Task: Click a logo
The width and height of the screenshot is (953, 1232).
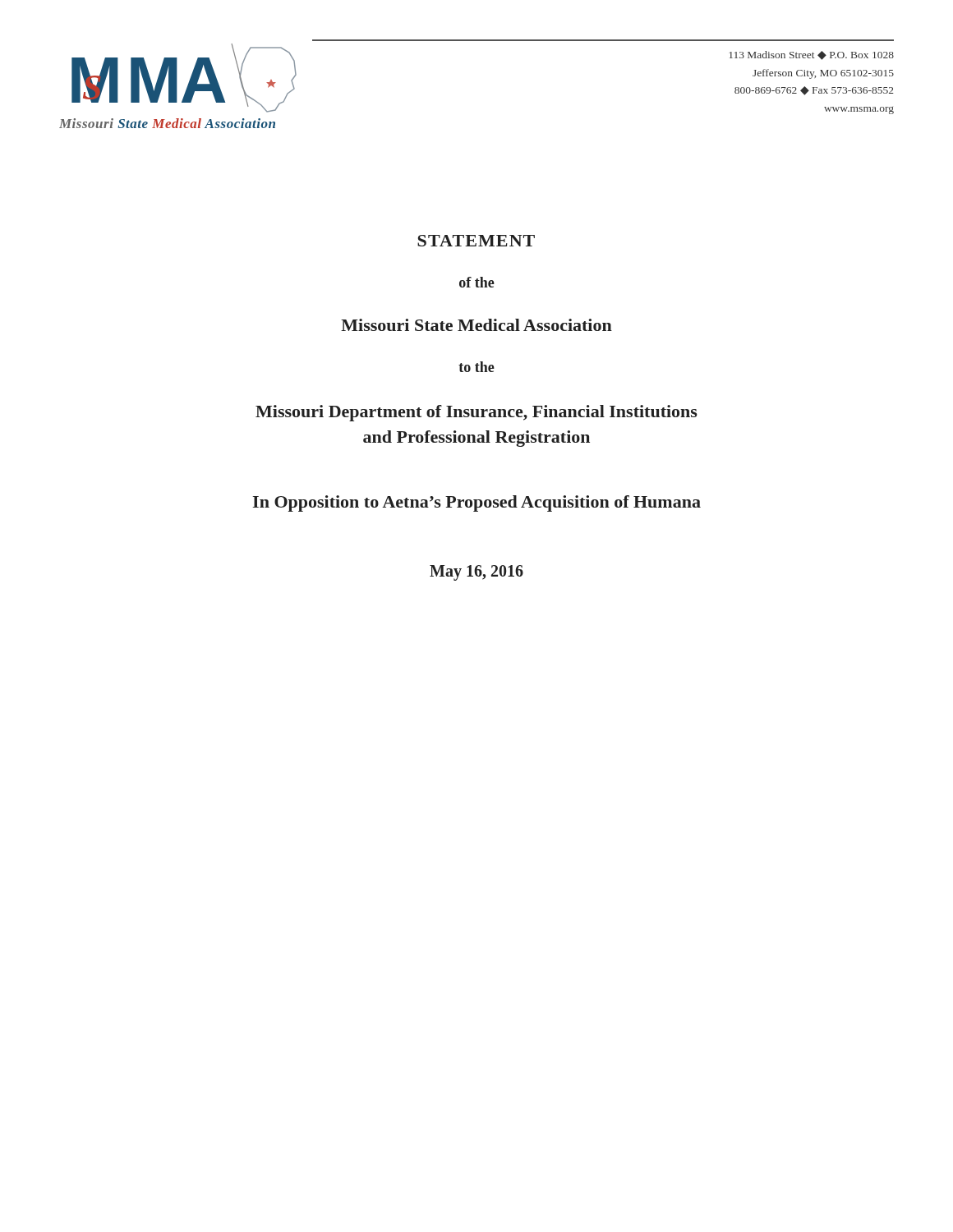Action: pos(207,89)
